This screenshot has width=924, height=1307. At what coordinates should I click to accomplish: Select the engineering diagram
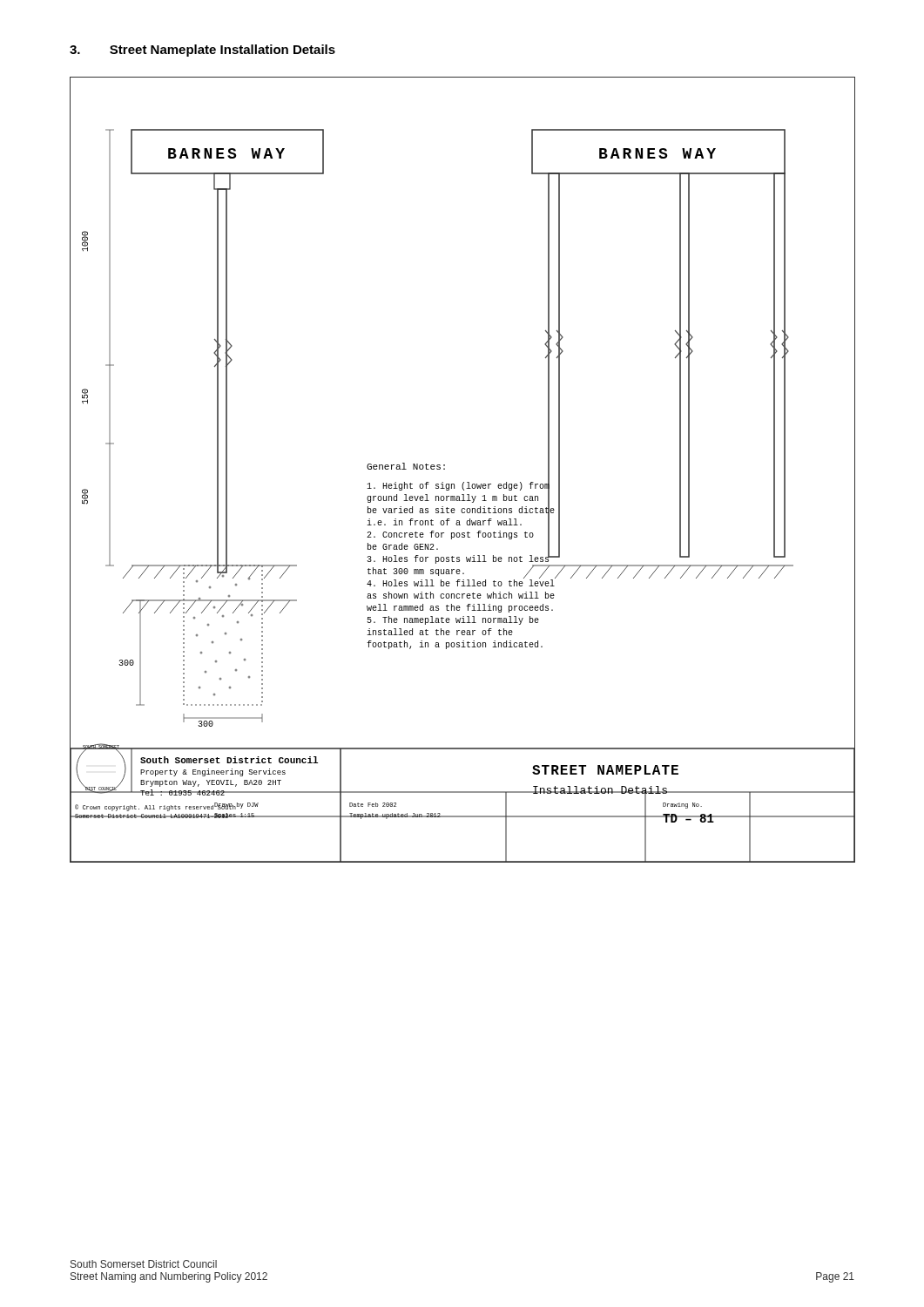pyautogui.click(x=462, y=470)
